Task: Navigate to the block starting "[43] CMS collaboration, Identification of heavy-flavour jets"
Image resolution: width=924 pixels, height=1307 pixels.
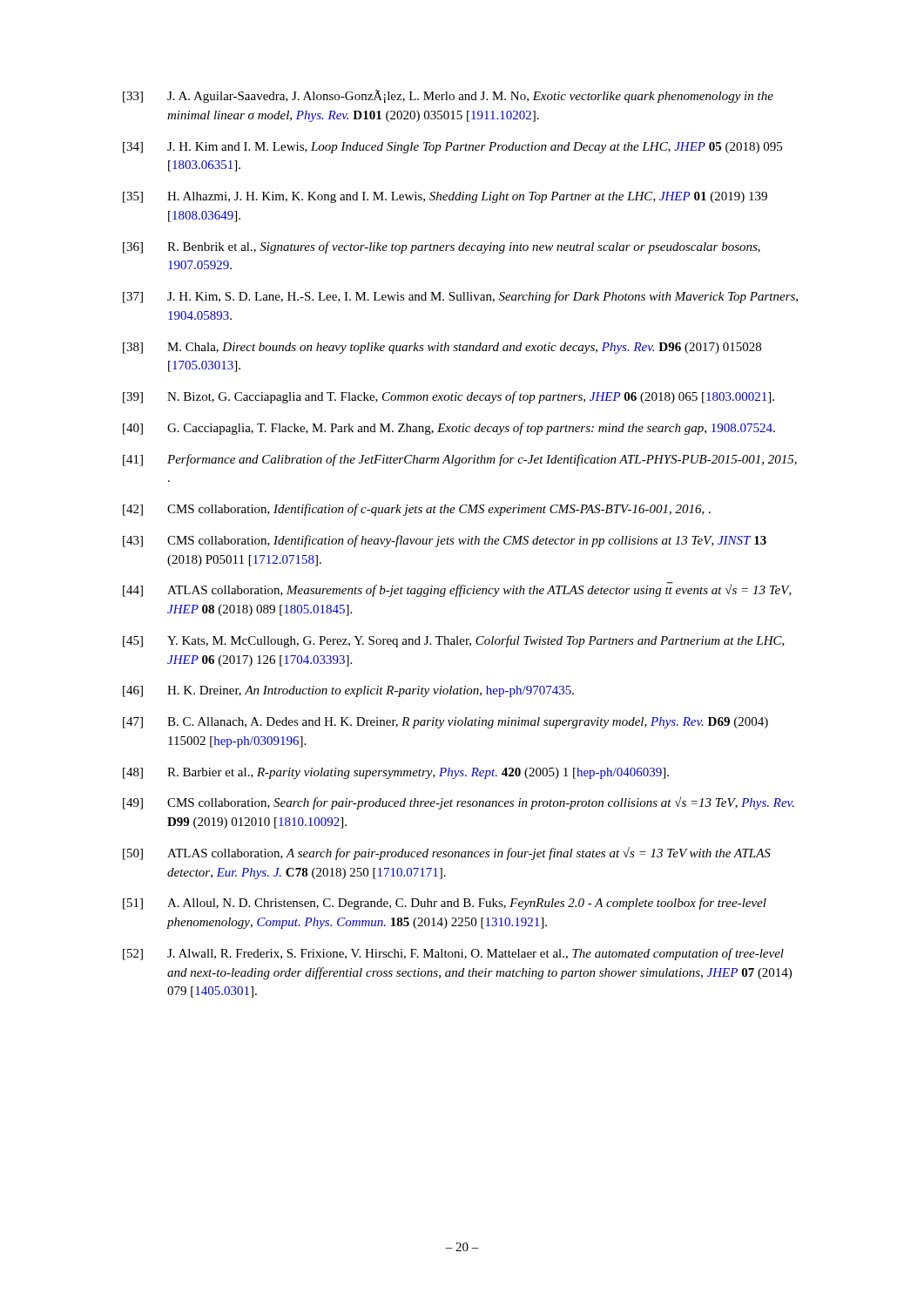Action: (462, 550)
